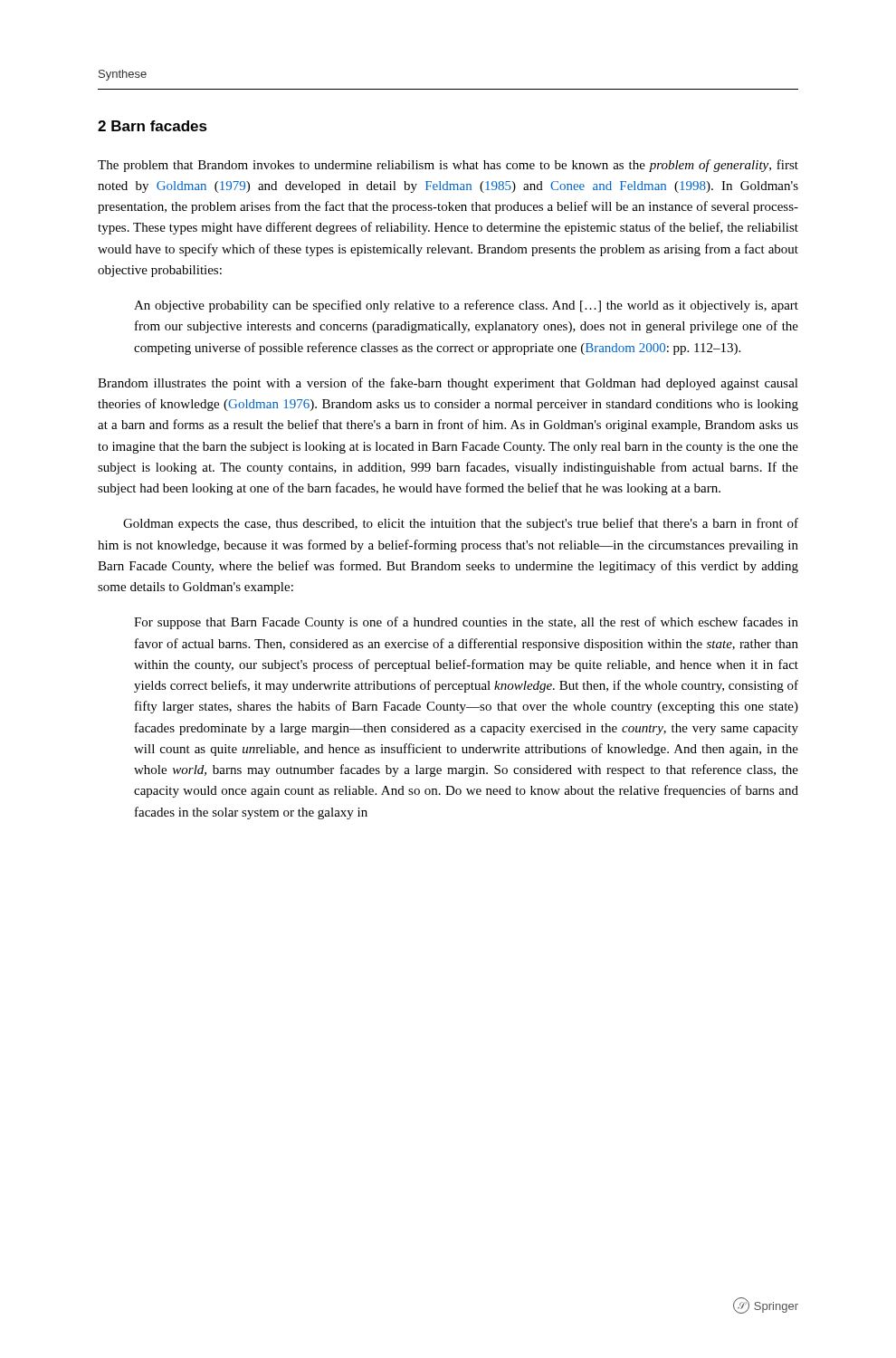Where is the passage that starts "For suppose that Barn Facade"?
This screenshot has height=1358, width=896.
tap(466, 717)
